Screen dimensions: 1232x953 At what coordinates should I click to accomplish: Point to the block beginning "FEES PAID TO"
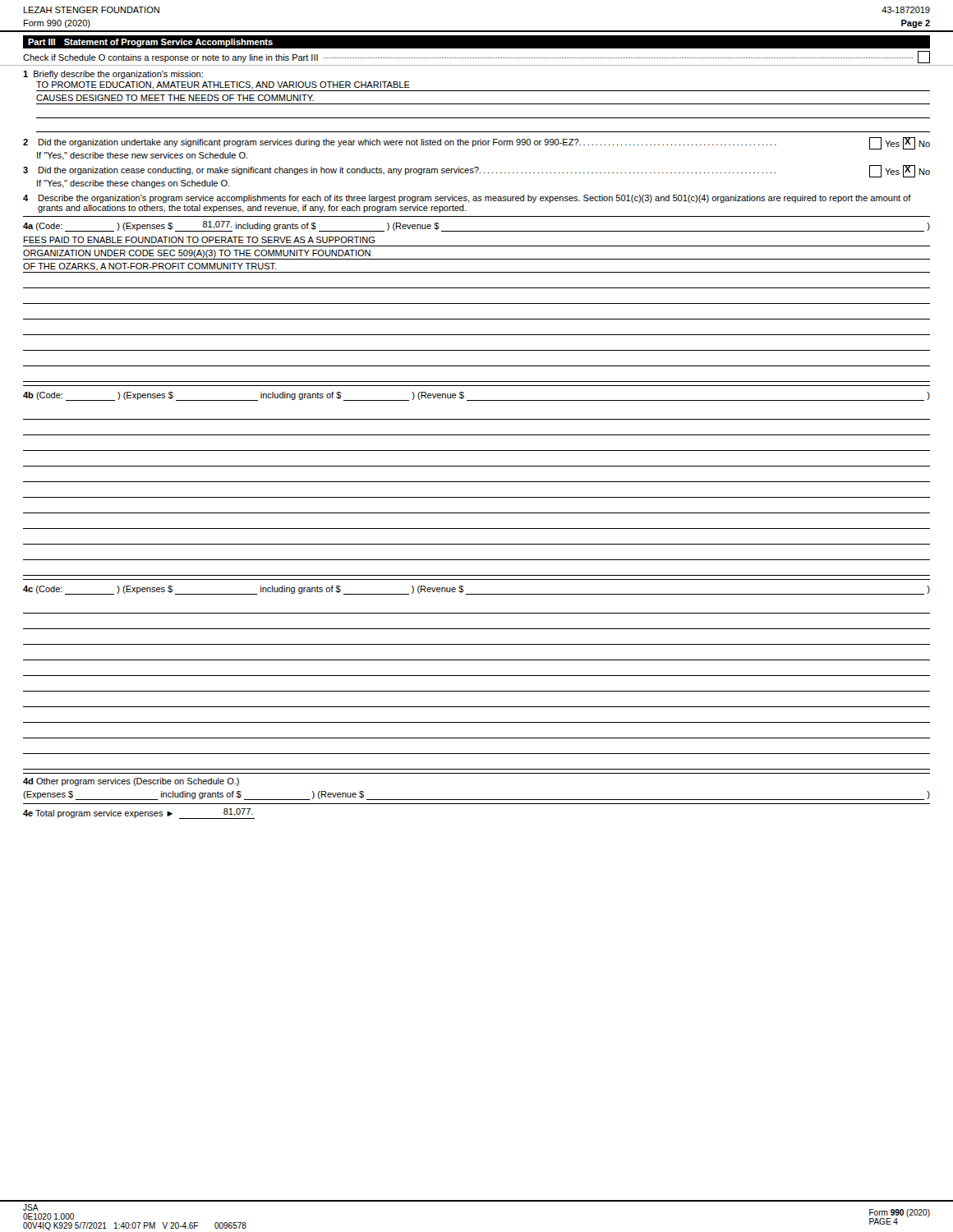tap(476, 308)
